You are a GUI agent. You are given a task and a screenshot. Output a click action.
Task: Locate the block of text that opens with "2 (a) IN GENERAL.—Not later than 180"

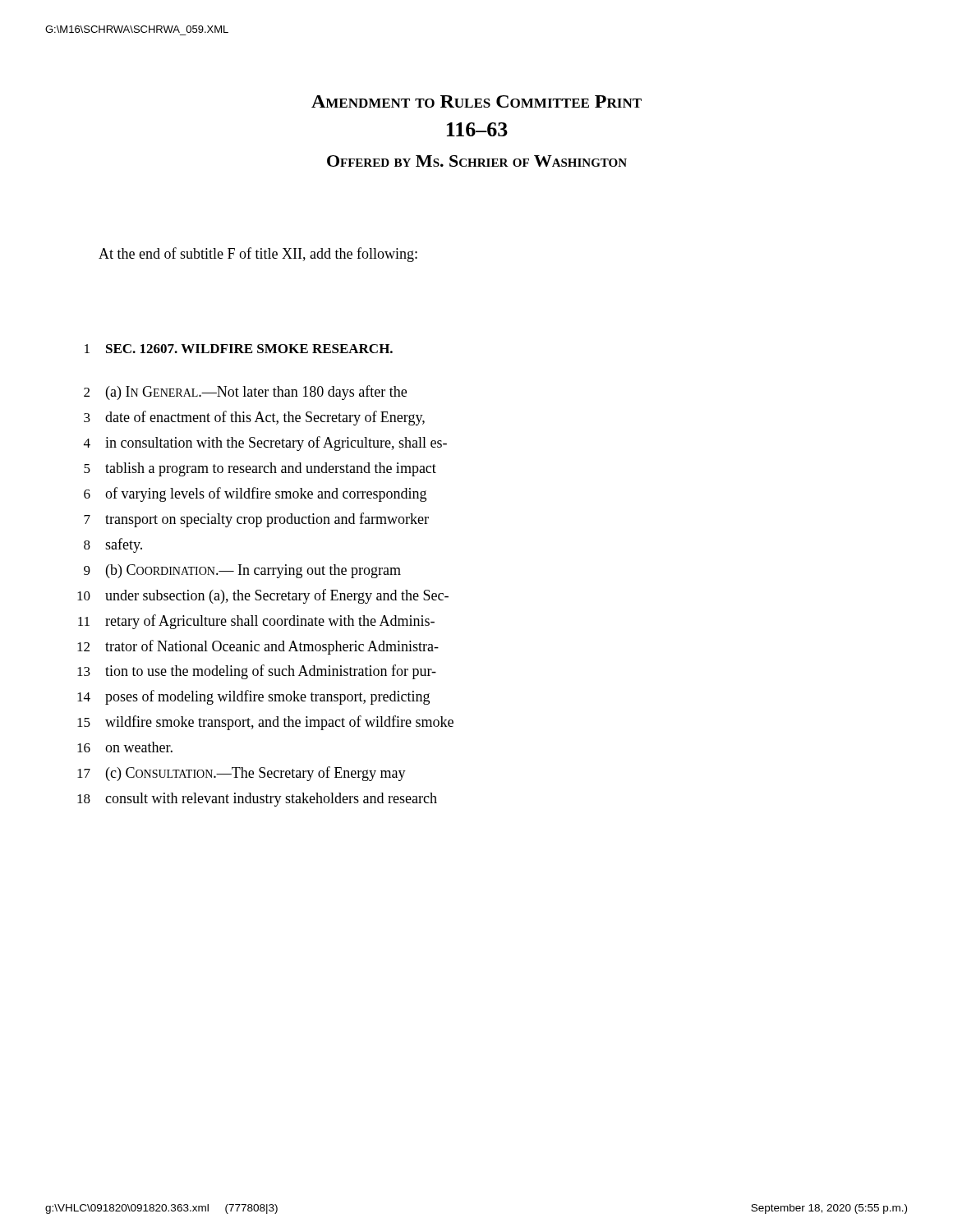(245, 393)
